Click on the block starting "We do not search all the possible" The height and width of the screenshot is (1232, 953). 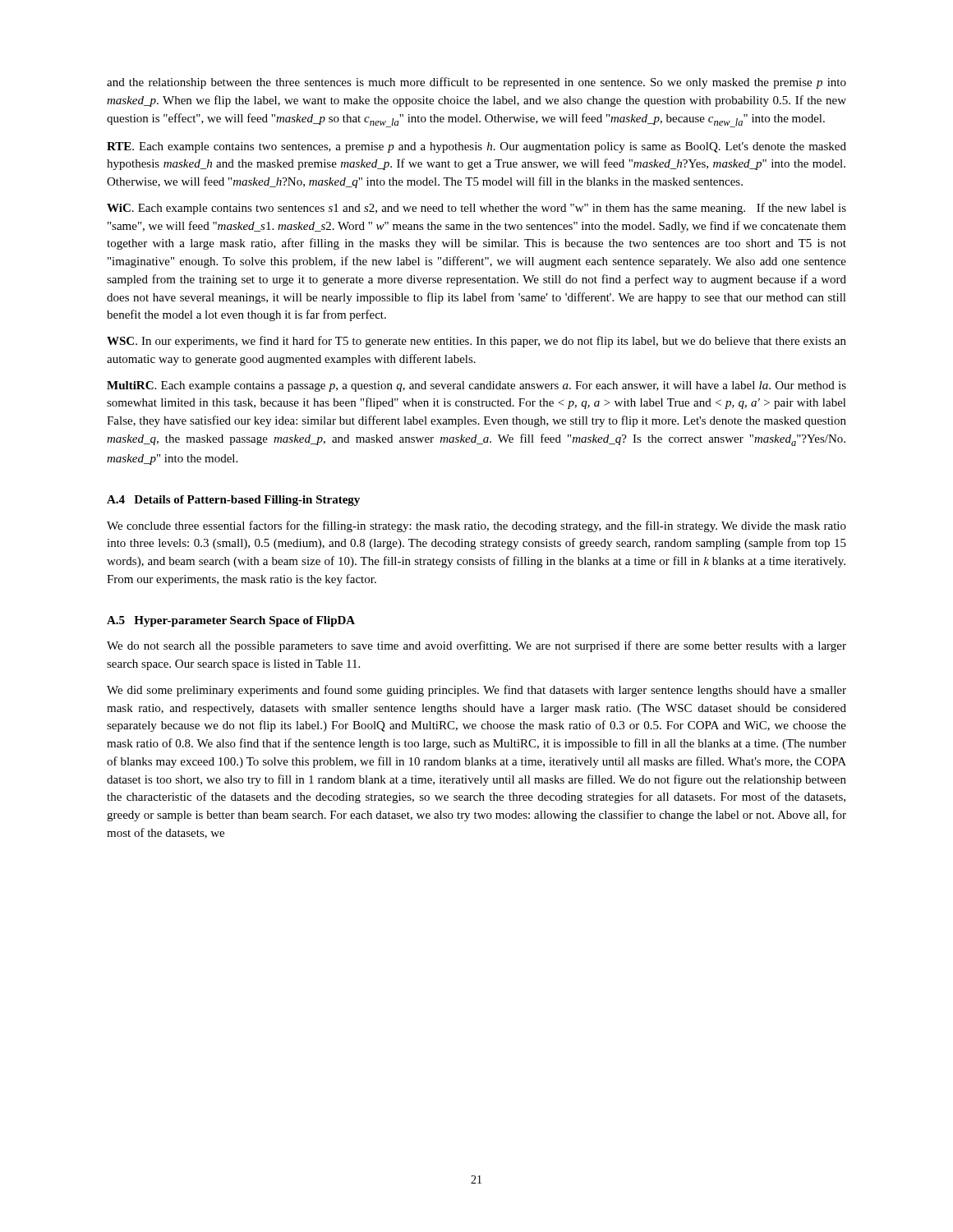(476, 655)
